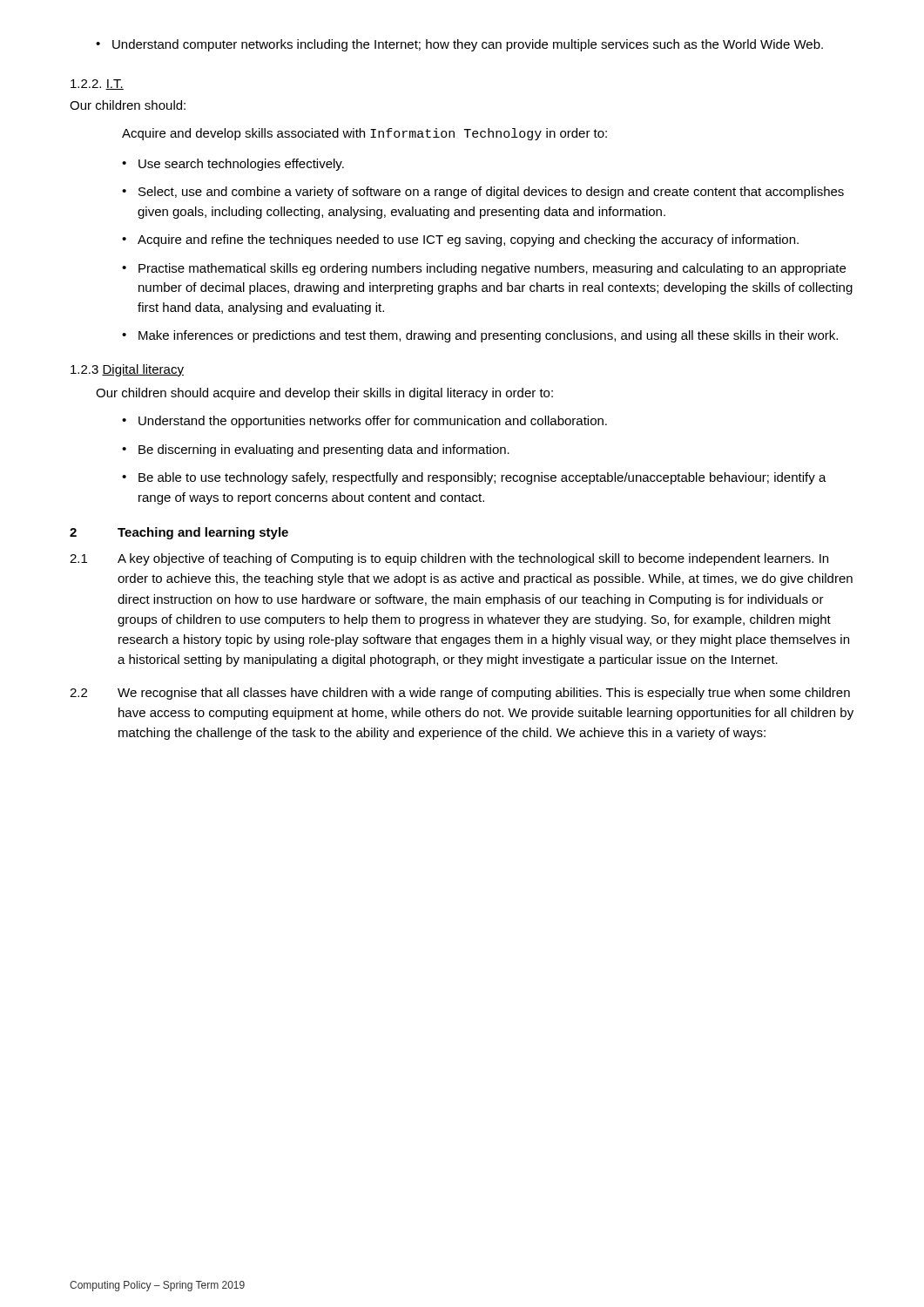Point to the text starting "• Understand computer networks including the"
Screen dimensions: 1307x924
[475, 45]
